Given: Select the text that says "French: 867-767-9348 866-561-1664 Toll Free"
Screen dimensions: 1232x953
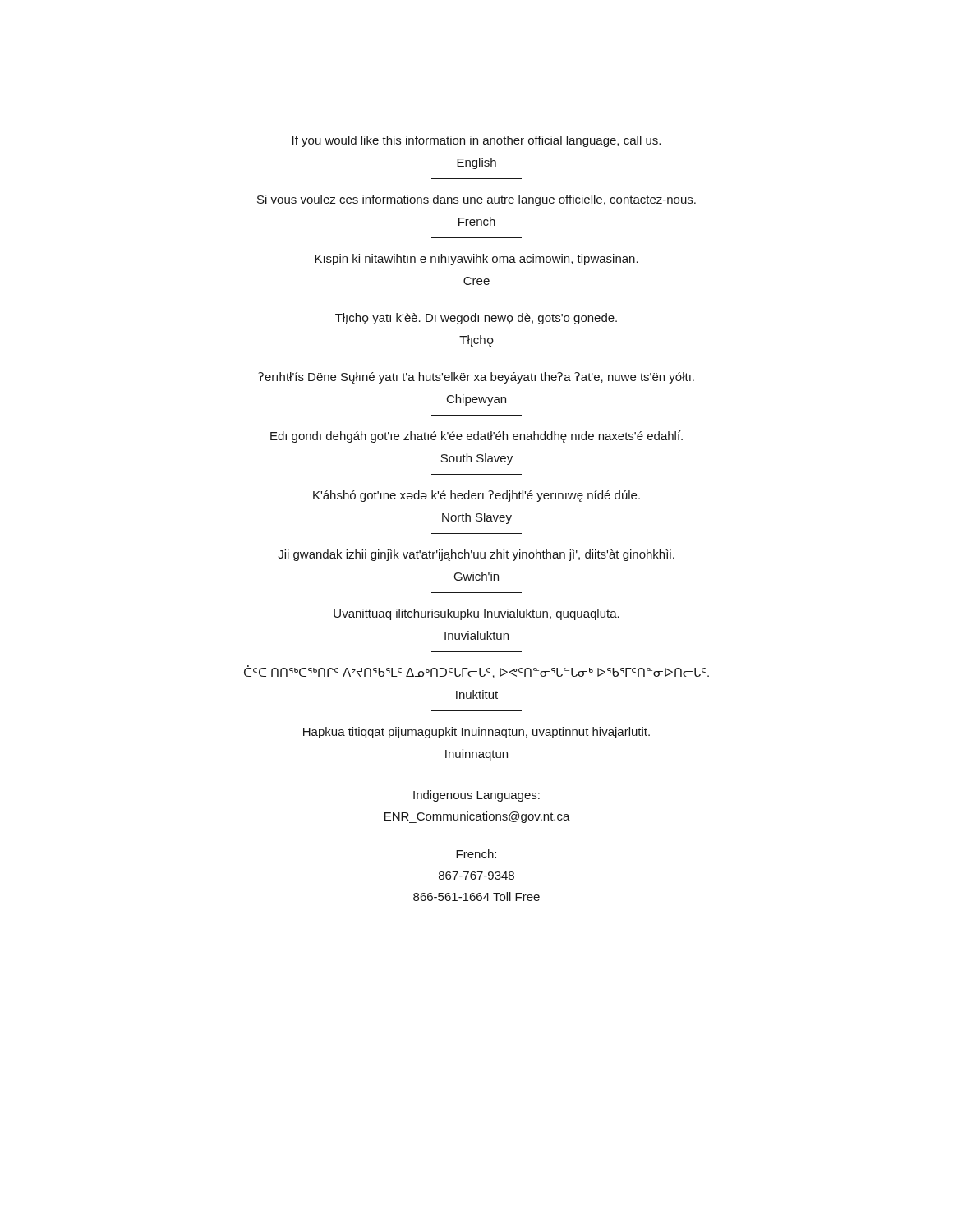Looking at the screenshot, I should tap(476, 876).
